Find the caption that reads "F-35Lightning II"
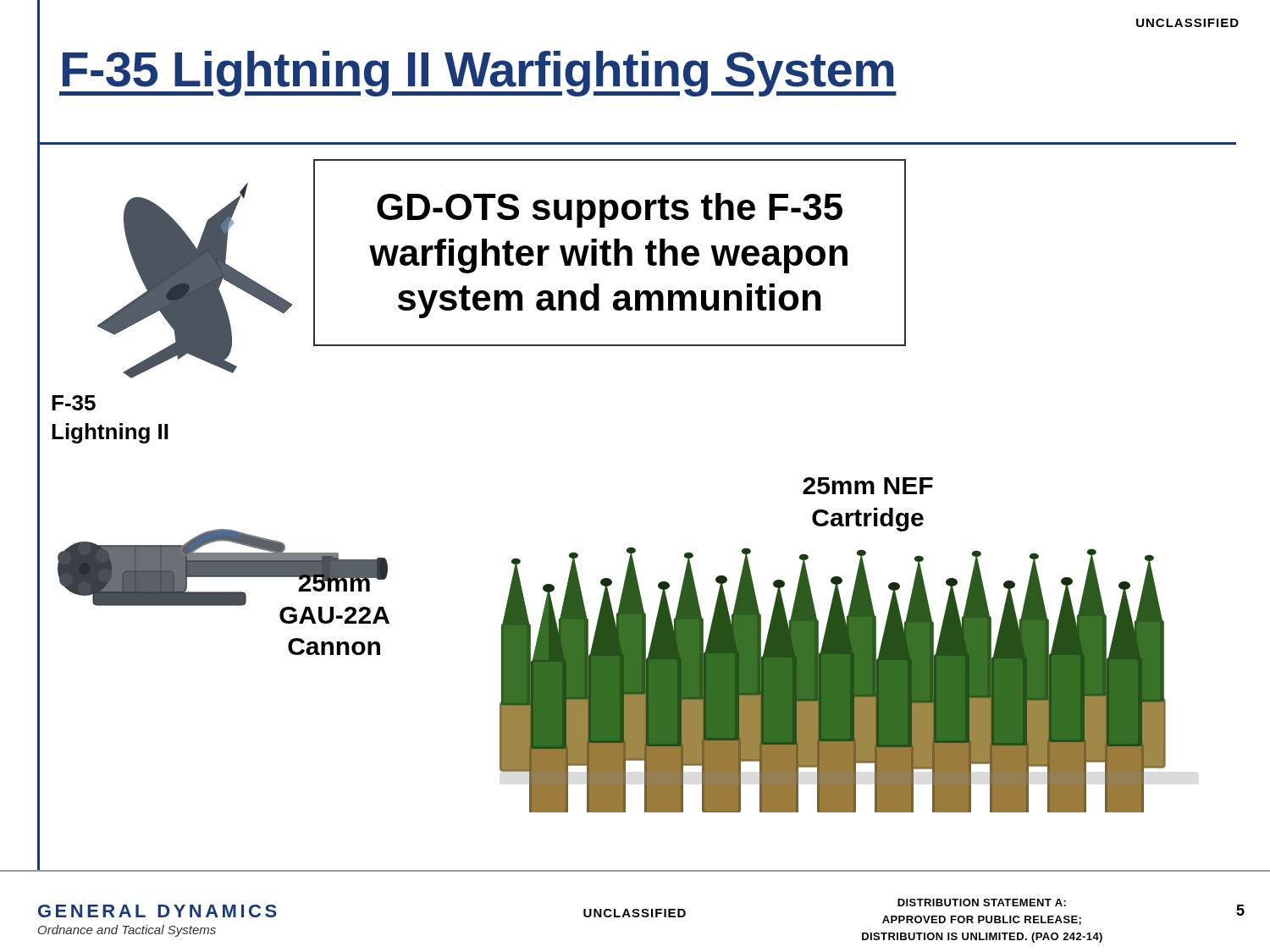This screenshot has width=1270, height=952. [x=110, y=418]
